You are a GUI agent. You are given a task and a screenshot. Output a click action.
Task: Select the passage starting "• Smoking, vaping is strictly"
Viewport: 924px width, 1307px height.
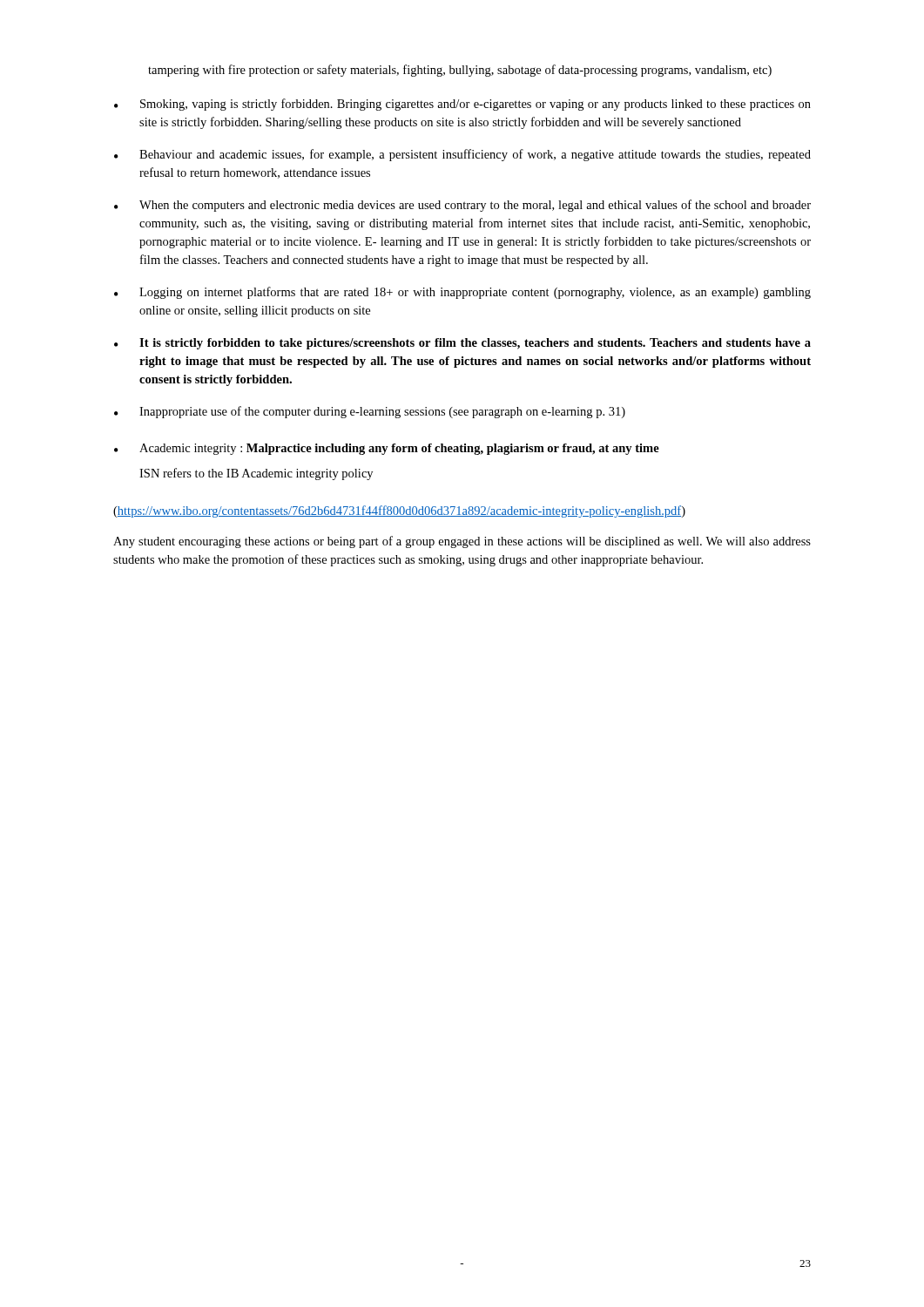[x=462, y=113]
